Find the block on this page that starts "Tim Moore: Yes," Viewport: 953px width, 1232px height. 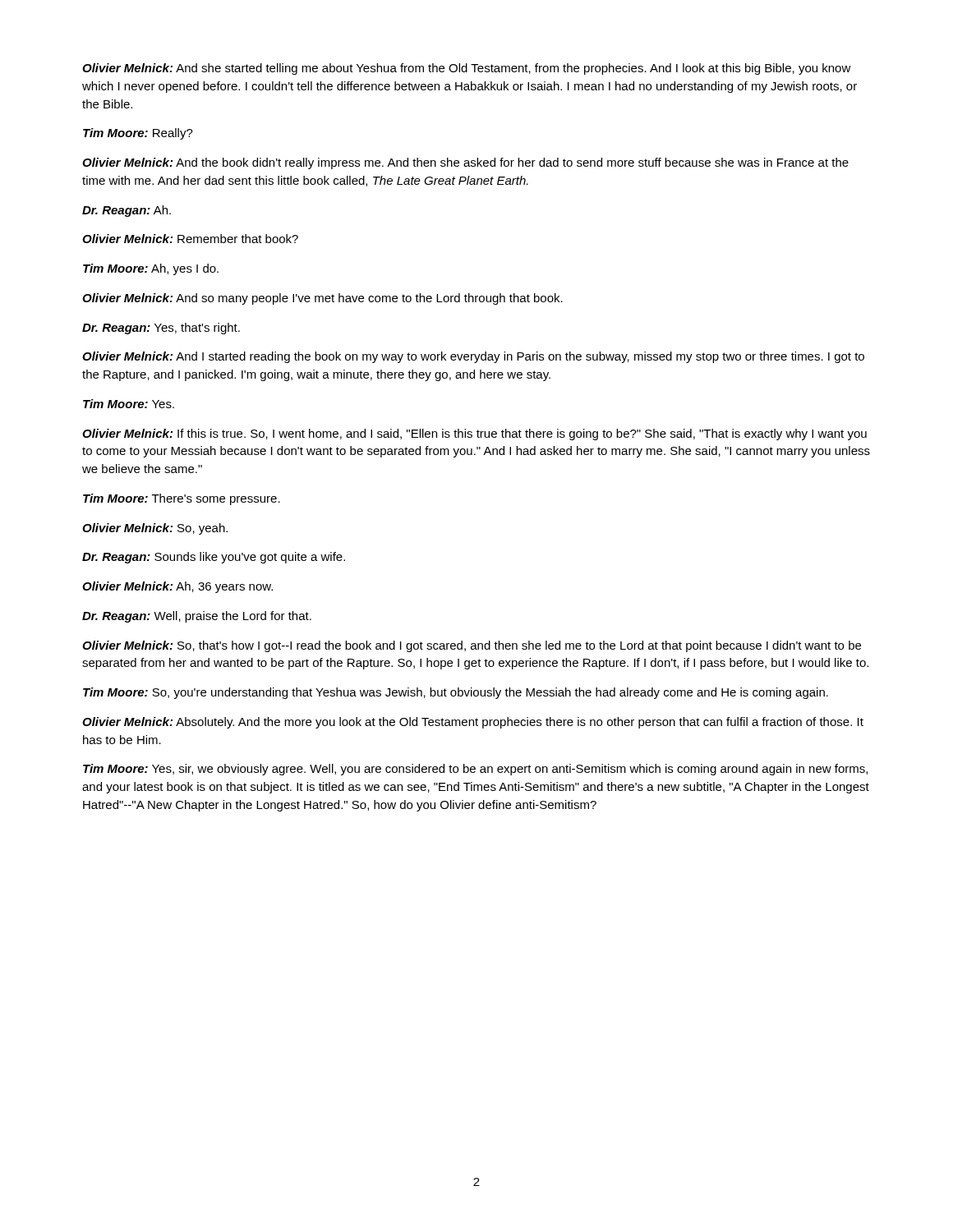pos(476,787)
